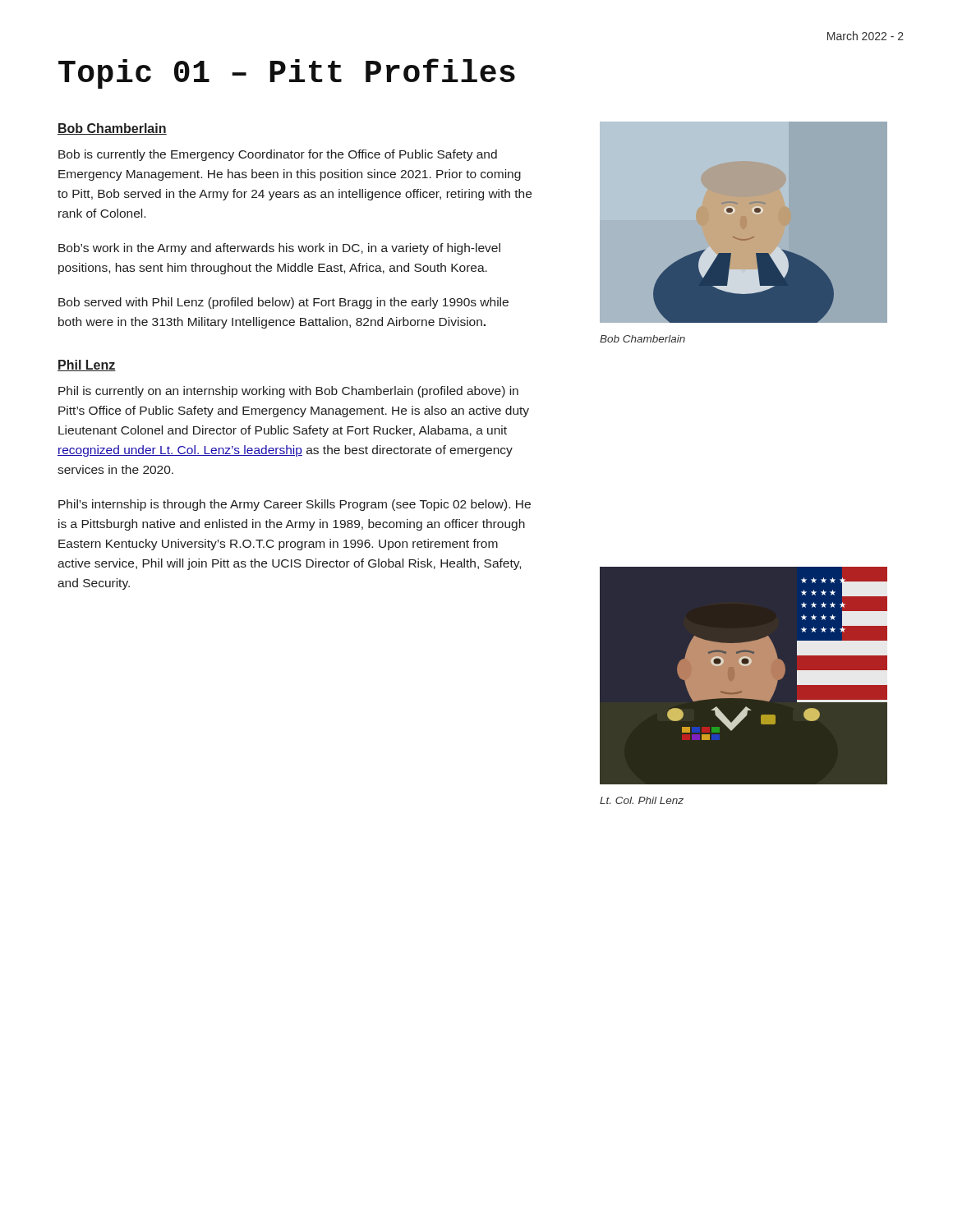Click on the text block starting "Topic 01 – Pitt Profiles"
The image size is (953, 1232).
(x=287, y=73)
